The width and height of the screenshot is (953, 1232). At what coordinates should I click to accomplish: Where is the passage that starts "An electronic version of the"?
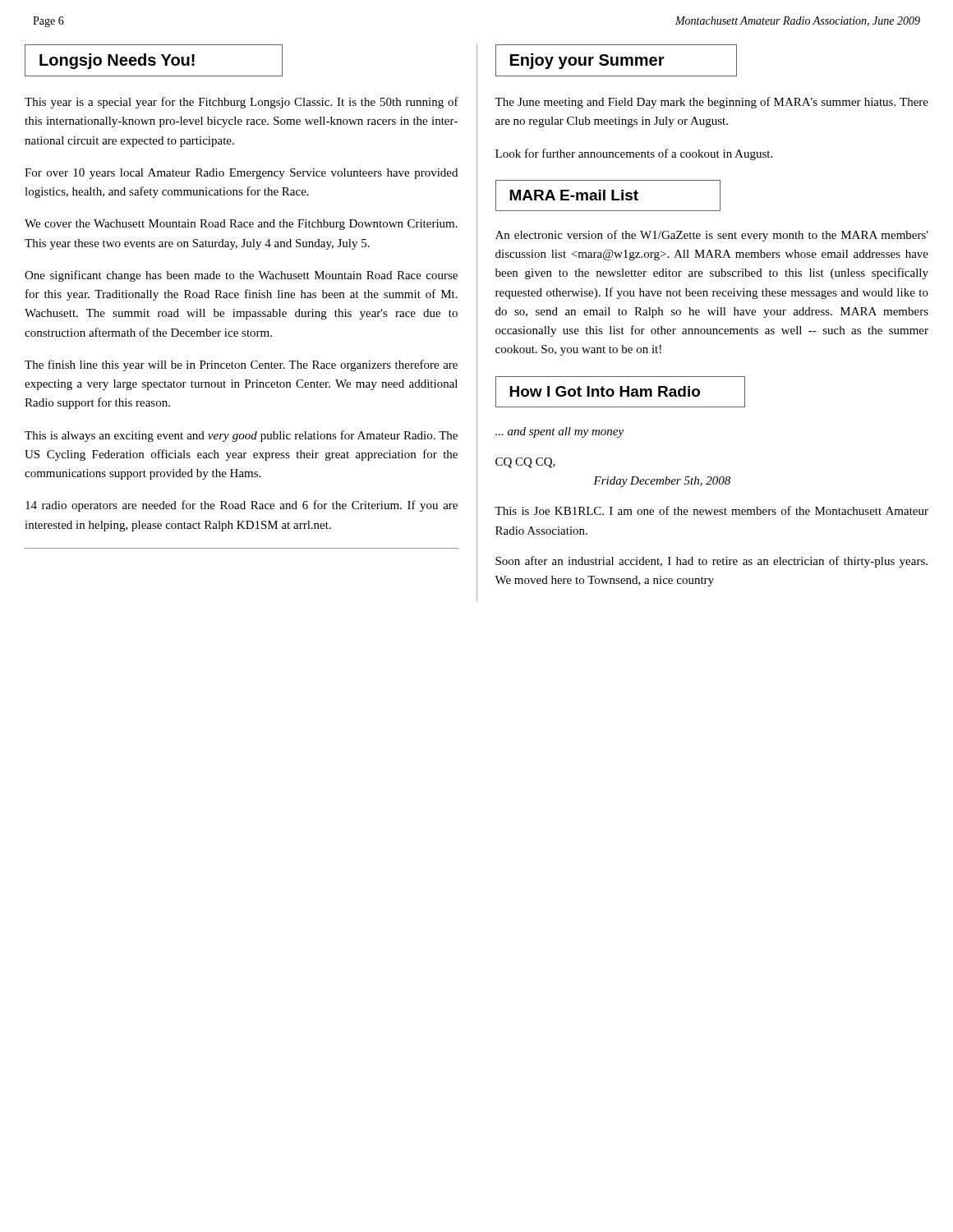(x=712, y=292)
